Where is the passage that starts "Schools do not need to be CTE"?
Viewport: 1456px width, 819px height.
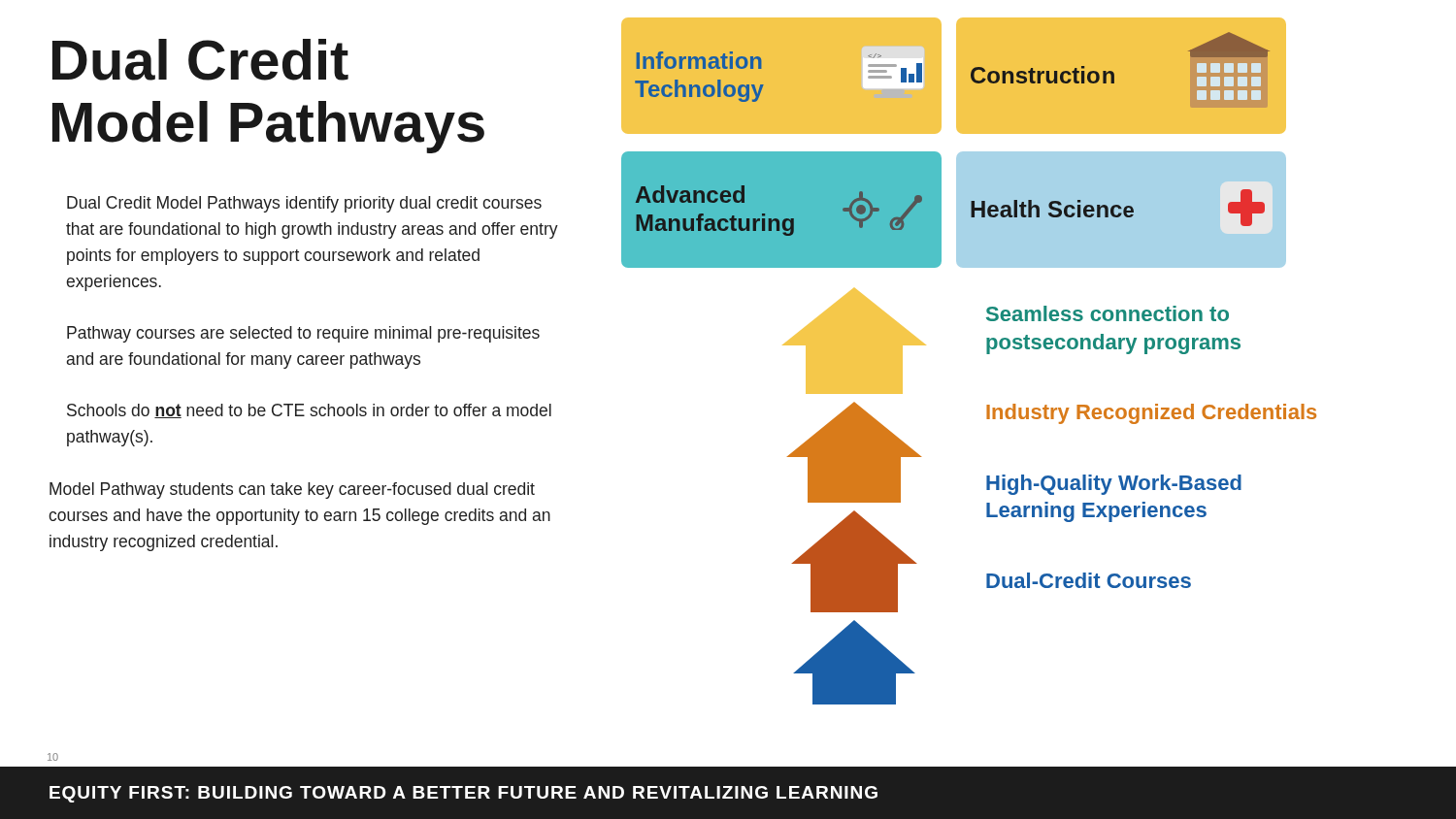point(309,424)
